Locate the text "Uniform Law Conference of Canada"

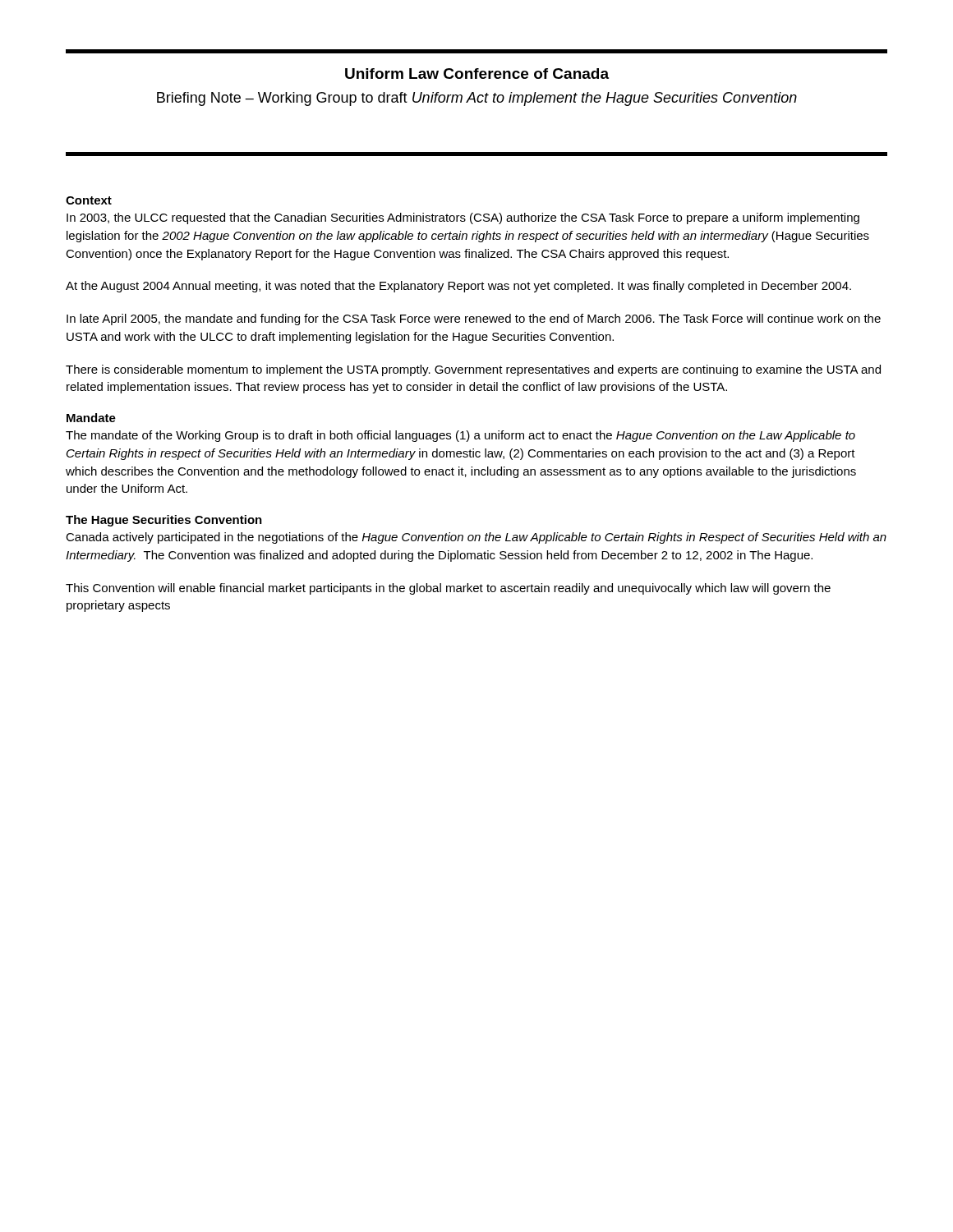[476, 74]
